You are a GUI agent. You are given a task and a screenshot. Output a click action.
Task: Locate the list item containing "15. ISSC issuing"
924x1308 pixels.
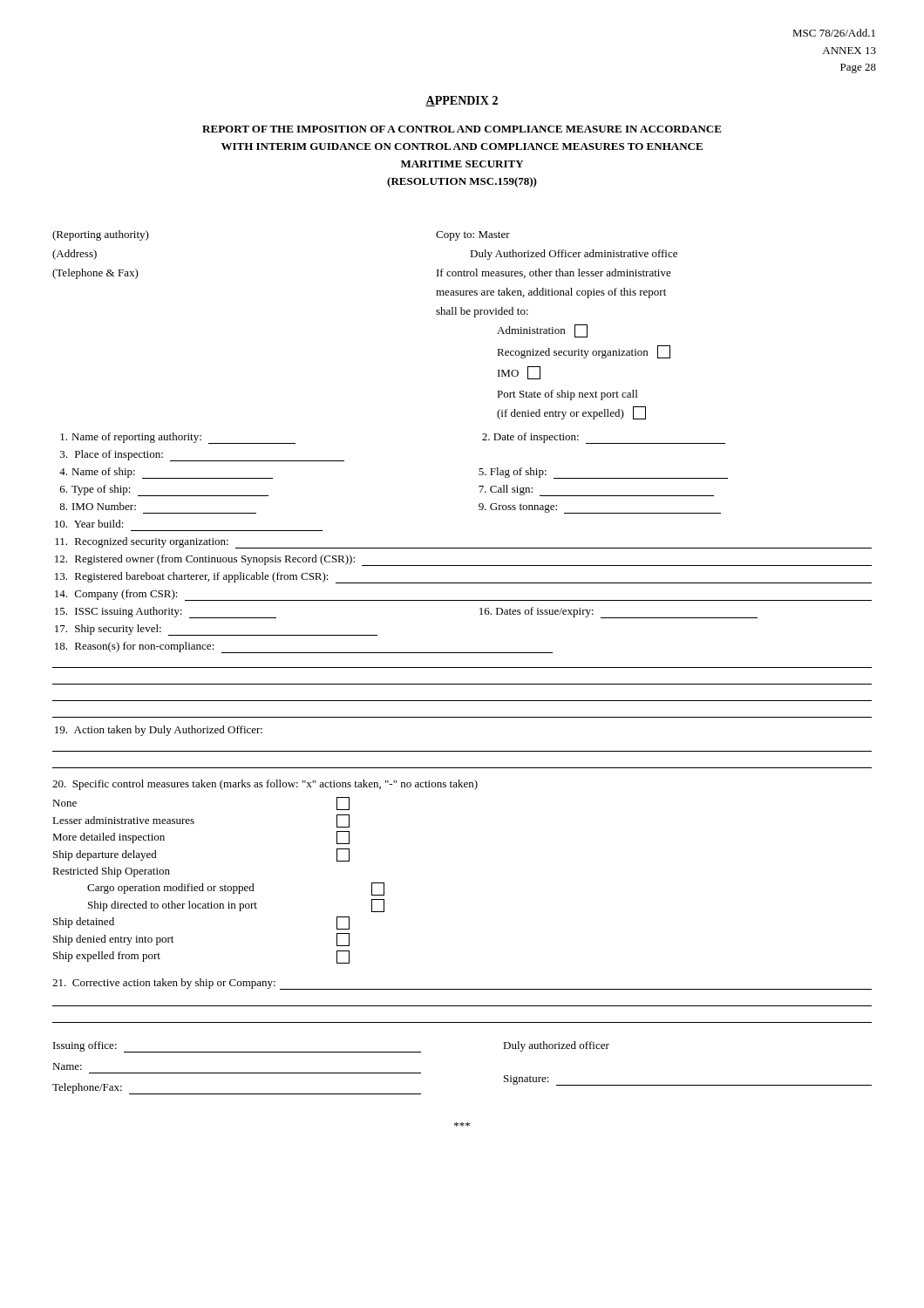coord(462,611)
